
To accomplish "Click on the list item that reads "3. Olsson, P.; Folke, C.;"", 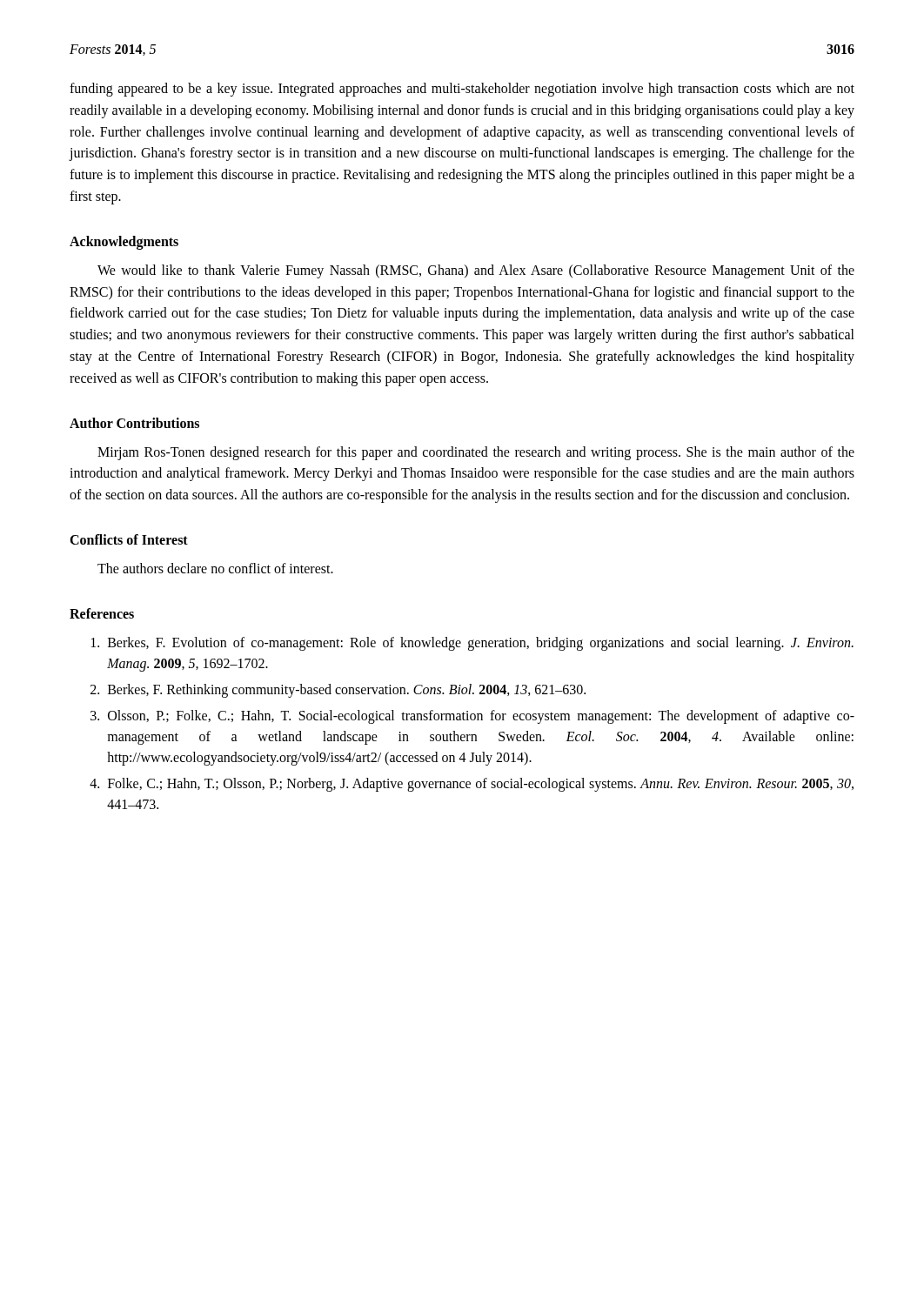I will pos(462,737).
